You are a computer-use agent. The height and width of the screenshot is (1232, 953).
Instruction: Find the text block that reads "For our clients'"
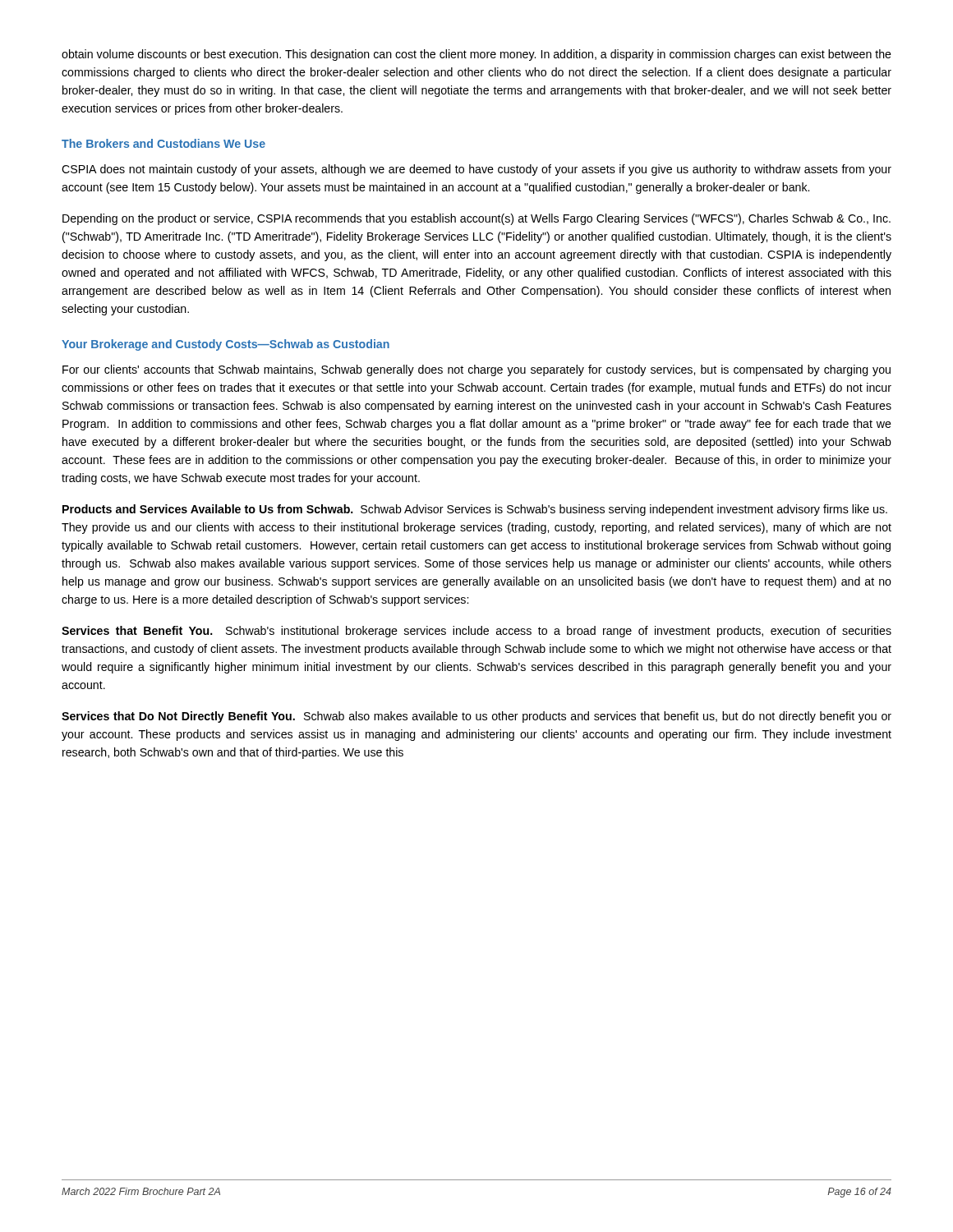coord(476,424)
